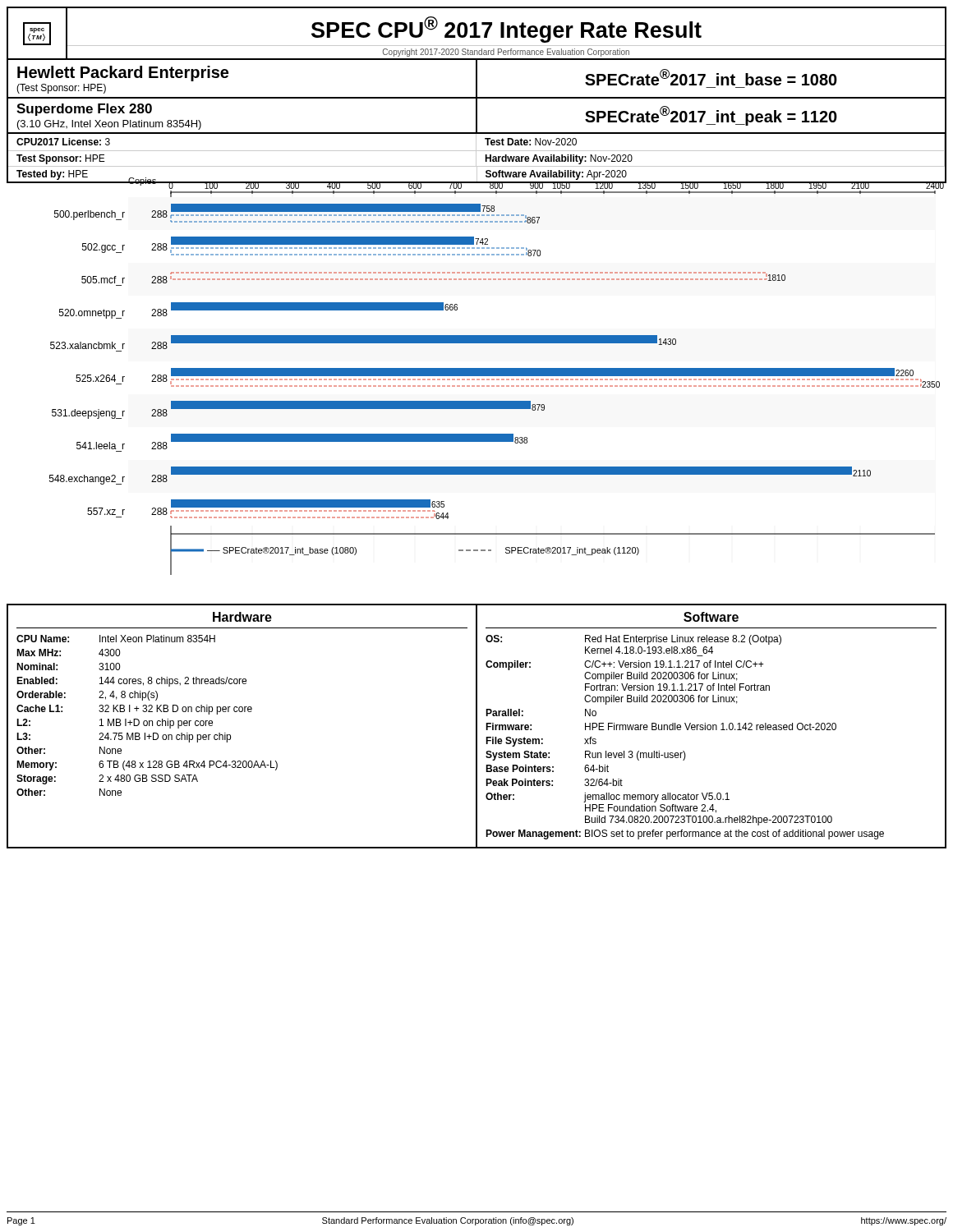Click on the bar chart

(476, 382)
